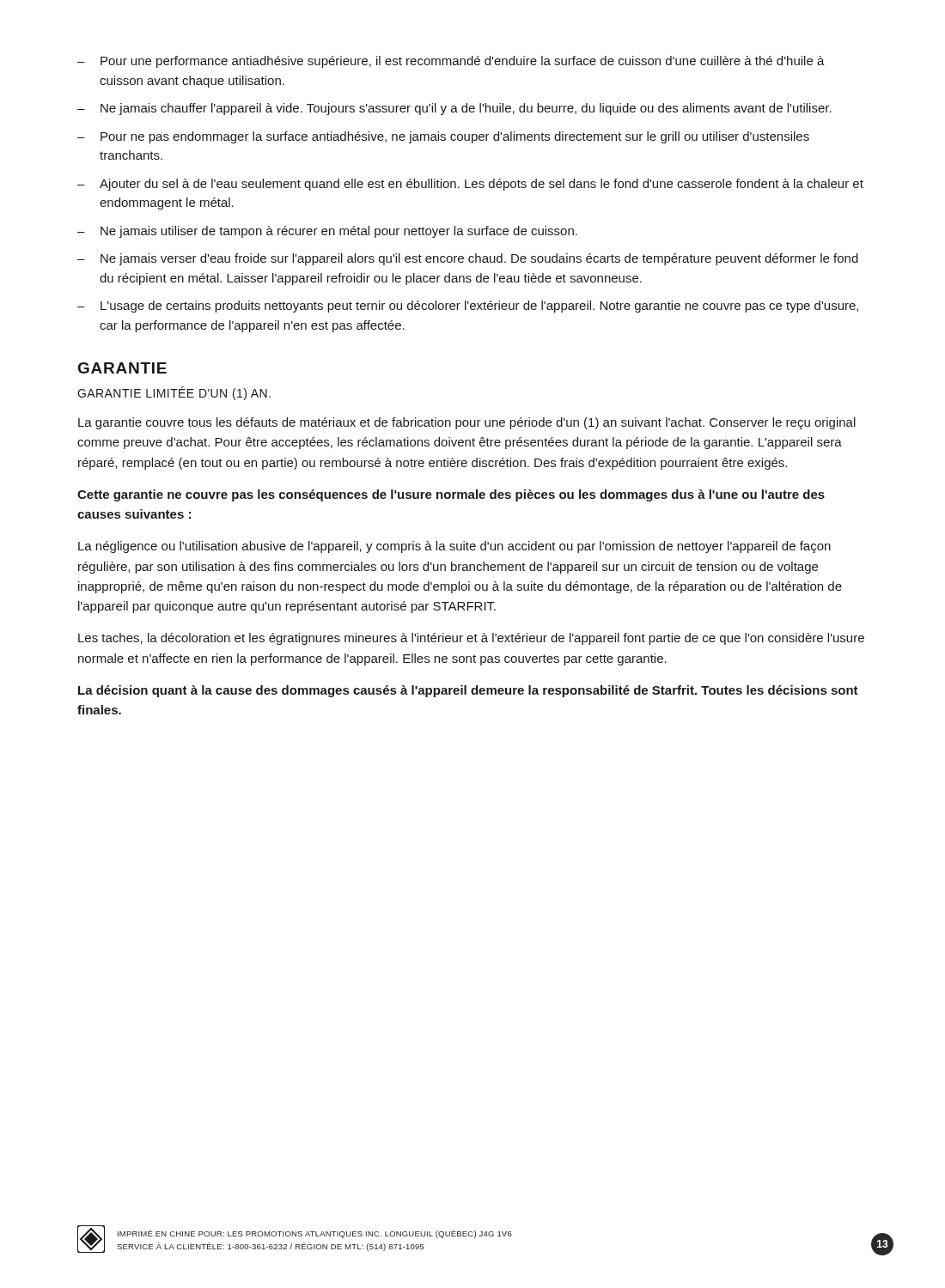Locate the list item with the text "– Pour ne pas endommager la"
Viewport: 945px width, 1288px height.
tap(472, 146)
